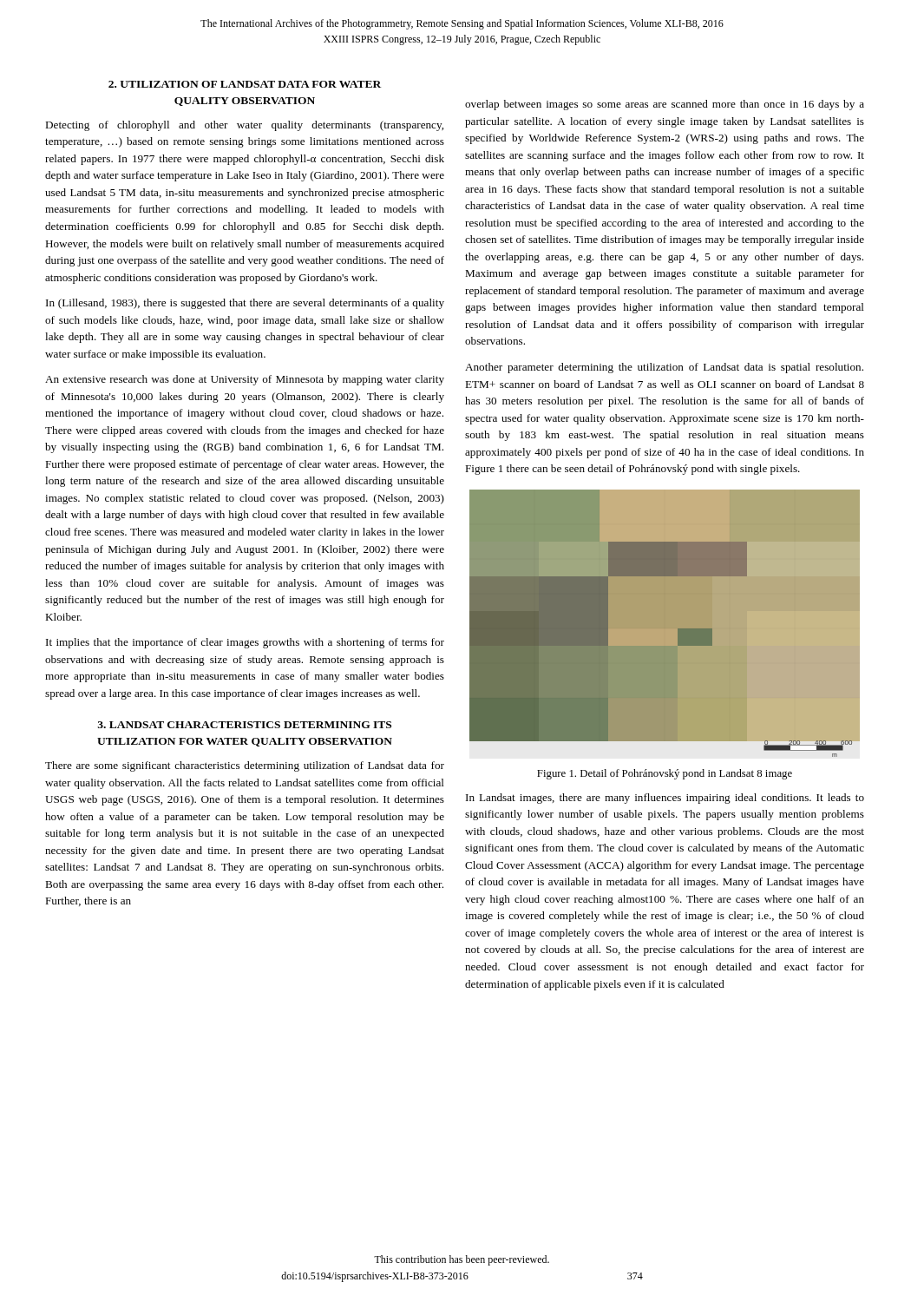
Task: Click on the text block that reads "It implies that the importance"
Action: 245,667
